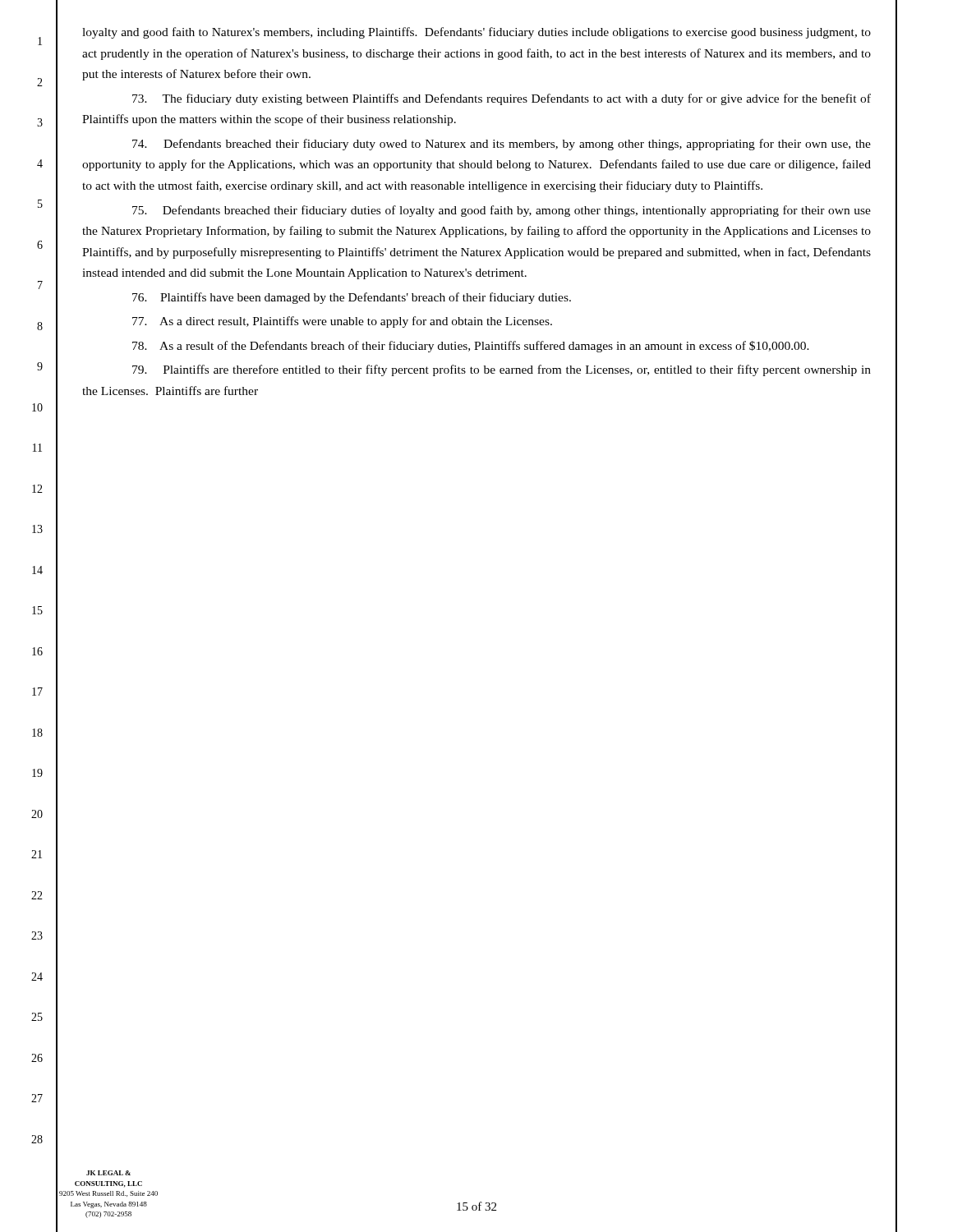Screen dimensions: 1232x953
Task: Point to the element starting "As a result of"
Action: point(470,345)
